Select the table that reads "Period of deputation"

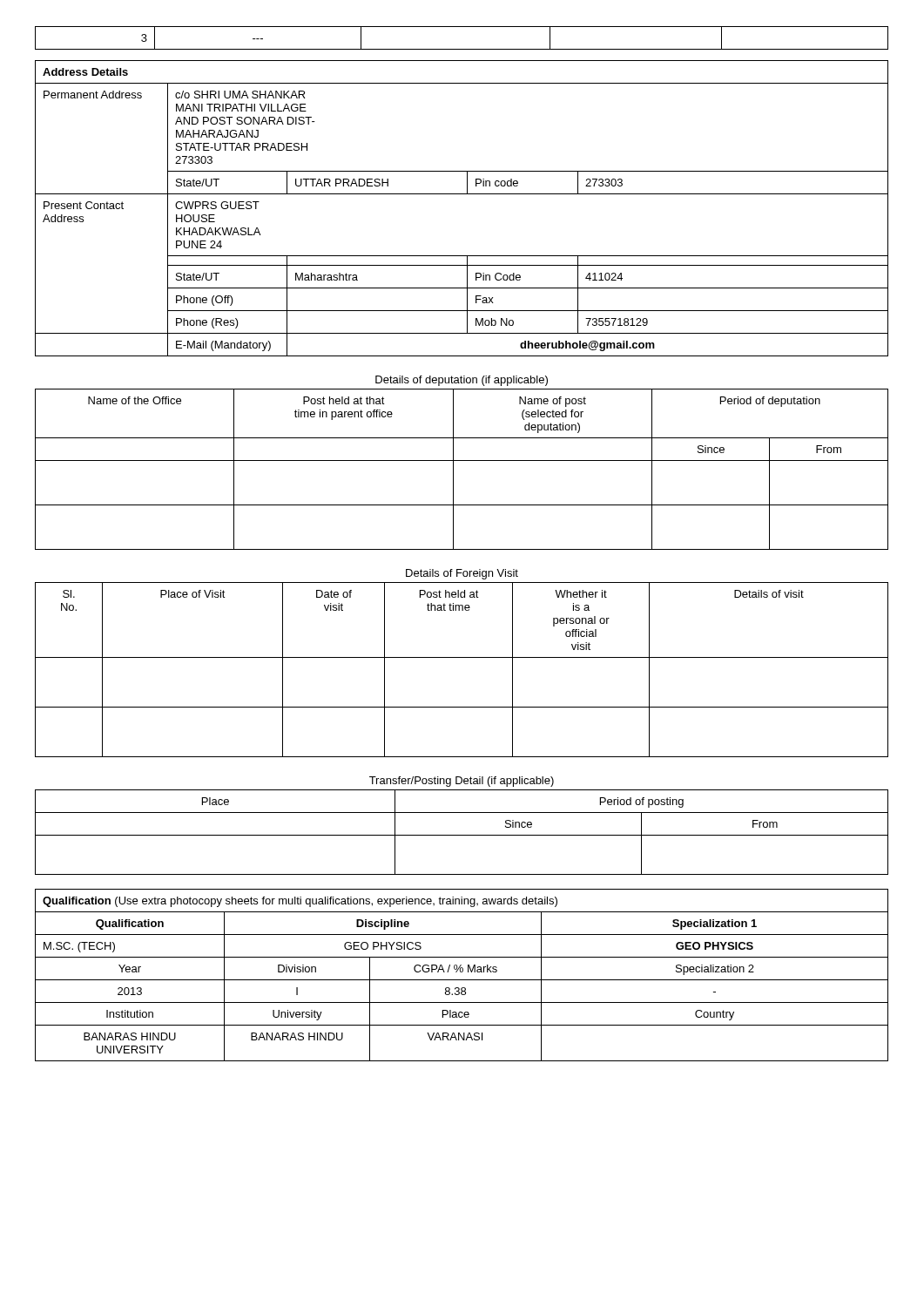pos(462,460)
